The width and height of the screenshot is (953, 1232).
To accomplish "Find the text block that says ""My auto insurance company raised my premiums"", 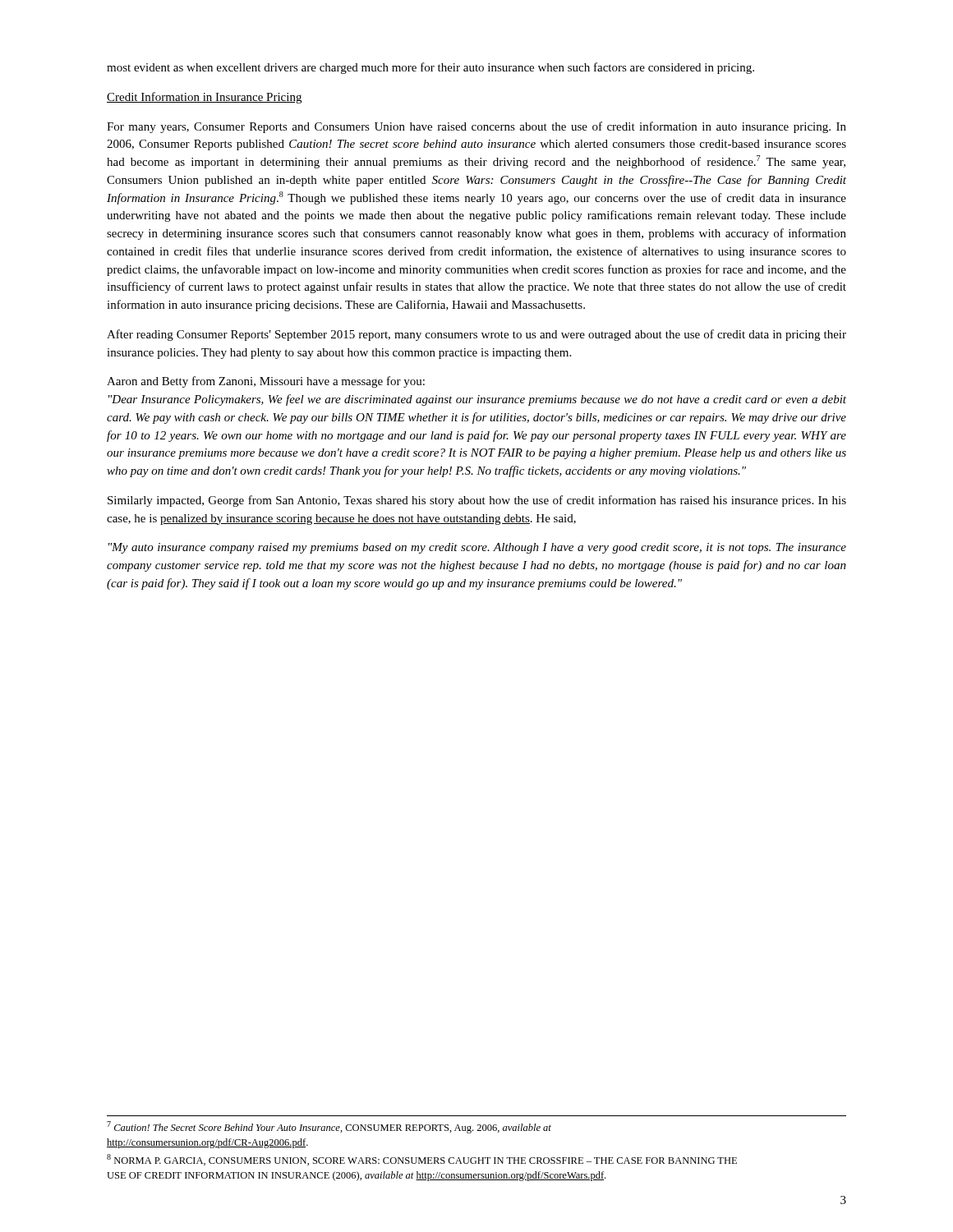I will (x=476, y=565).
